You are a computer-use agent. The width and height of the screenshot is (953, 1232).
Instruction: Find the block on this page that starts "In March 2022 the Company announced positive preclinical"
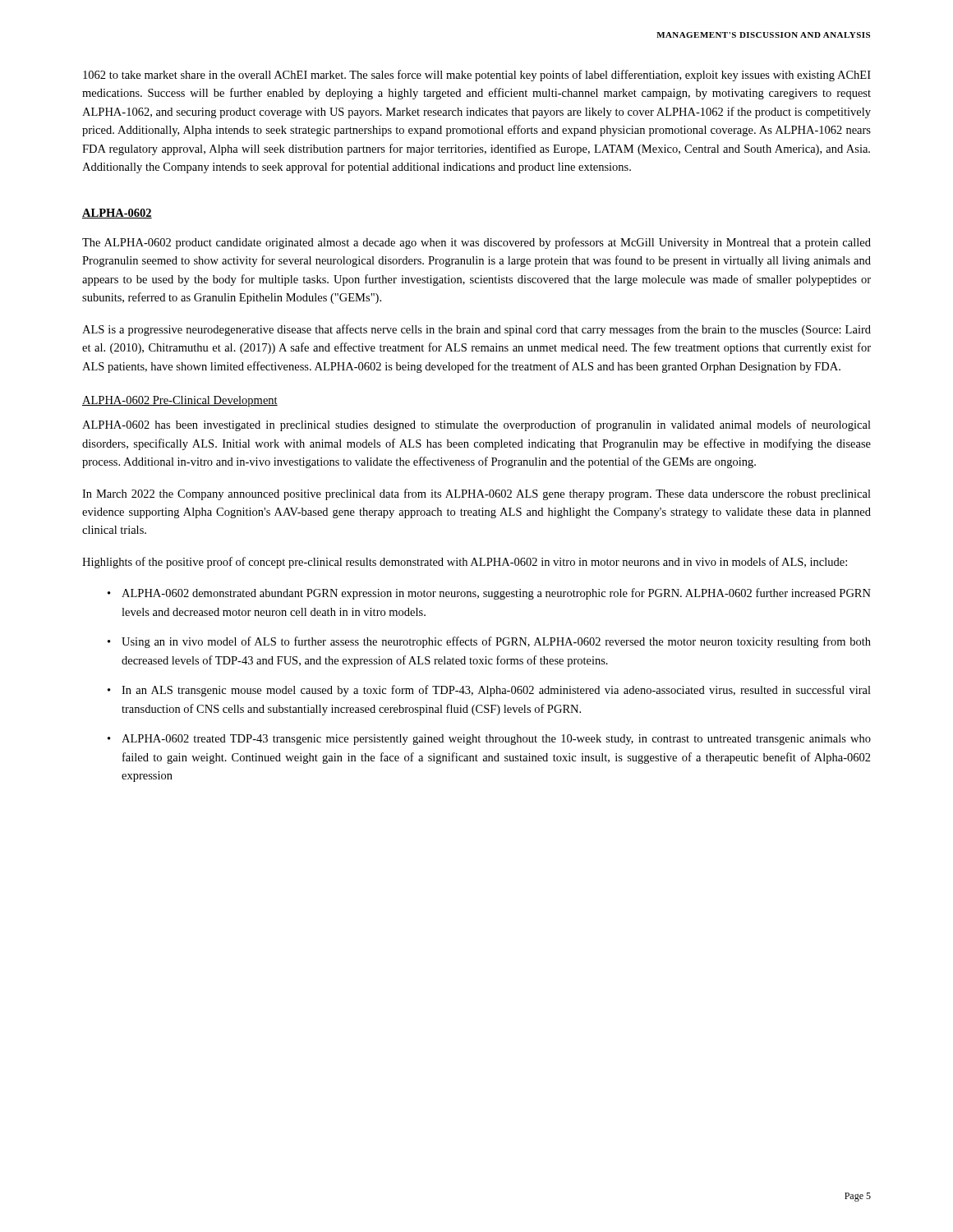point(476,512)
